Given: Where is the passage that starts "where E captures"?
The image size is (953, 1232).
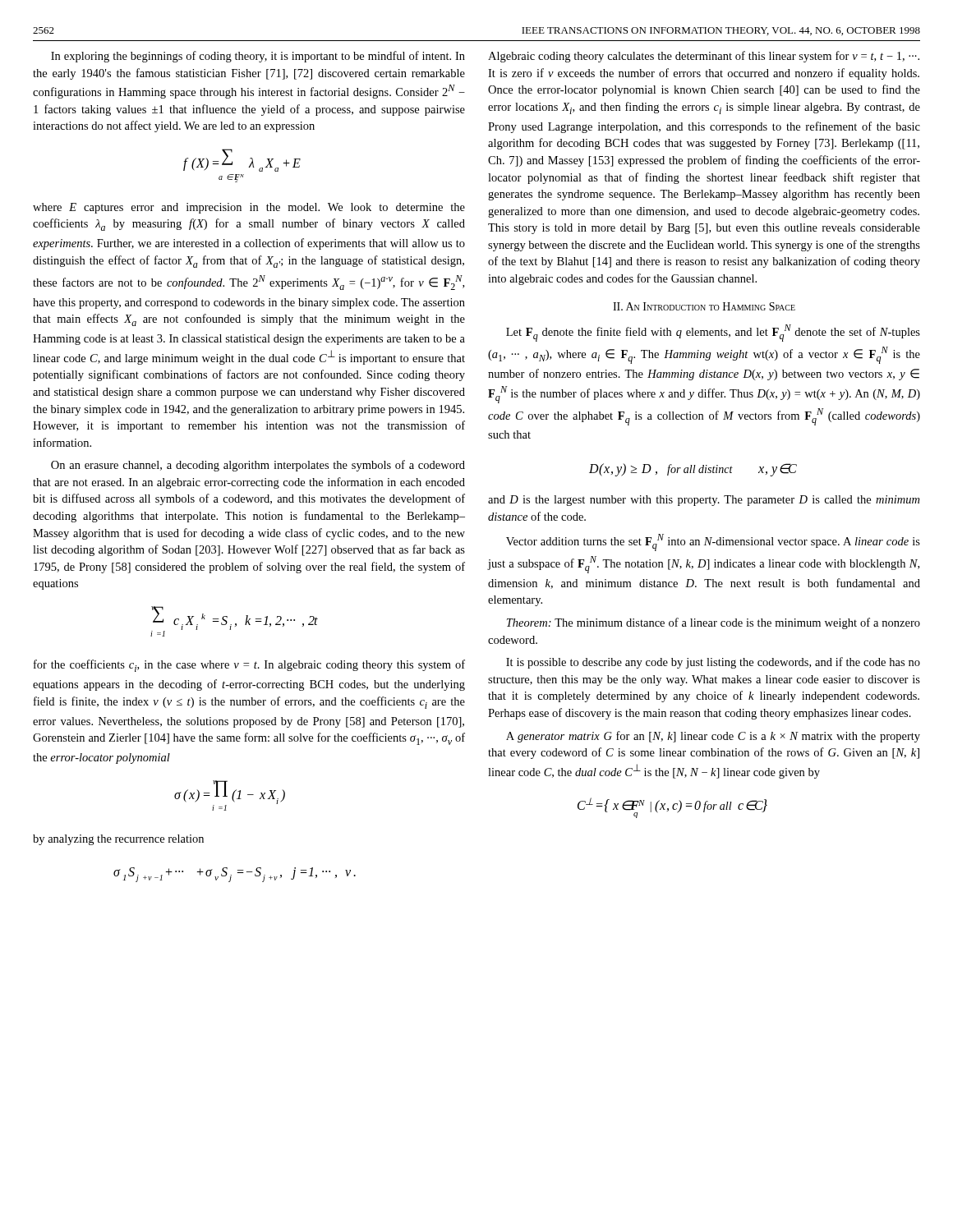Looking at the screenshot, I should click(249, 395).
